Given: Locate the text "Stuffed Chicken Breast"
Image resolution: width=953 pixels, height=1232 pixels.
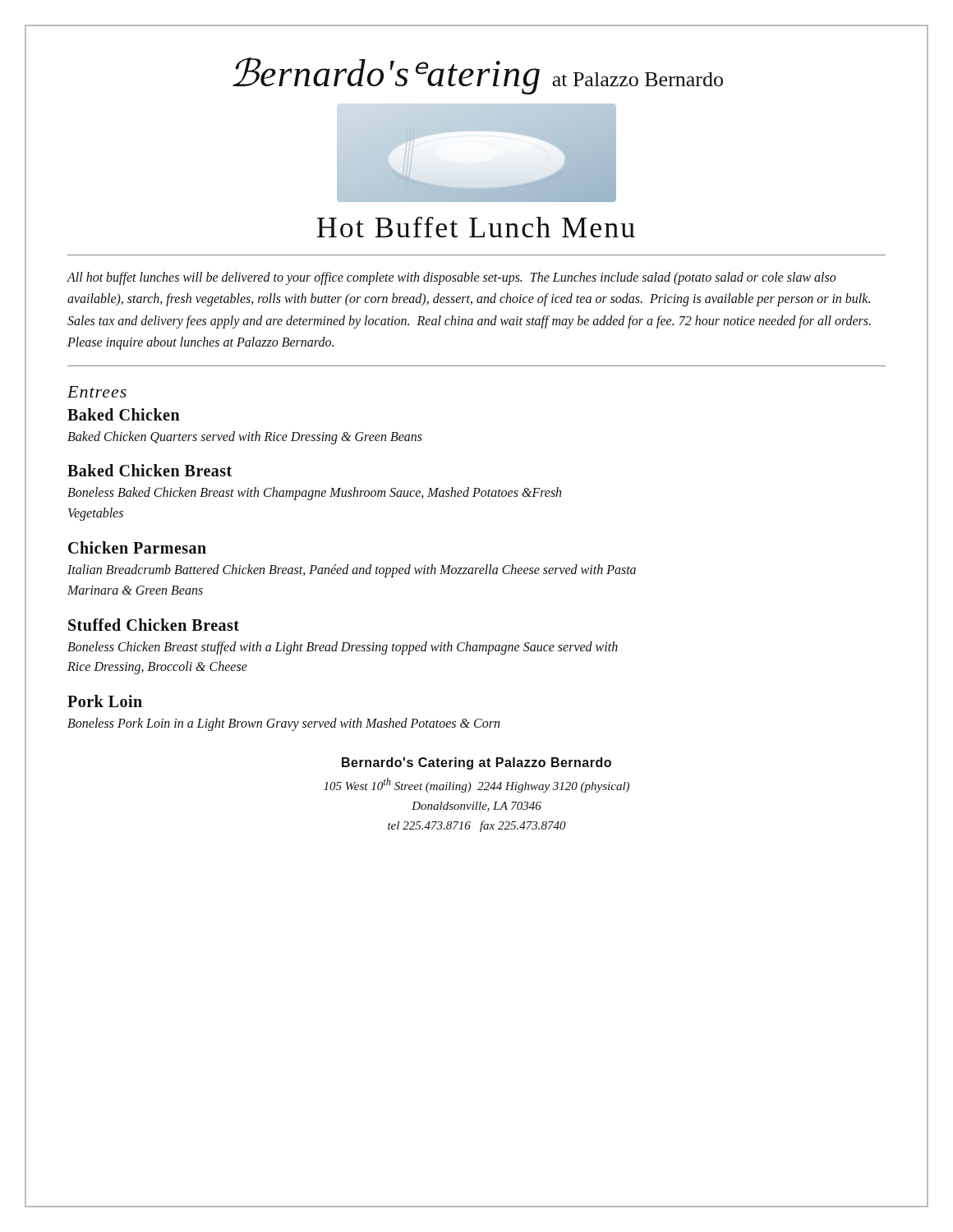Looking at the screenshot, I should pos(153,625).
